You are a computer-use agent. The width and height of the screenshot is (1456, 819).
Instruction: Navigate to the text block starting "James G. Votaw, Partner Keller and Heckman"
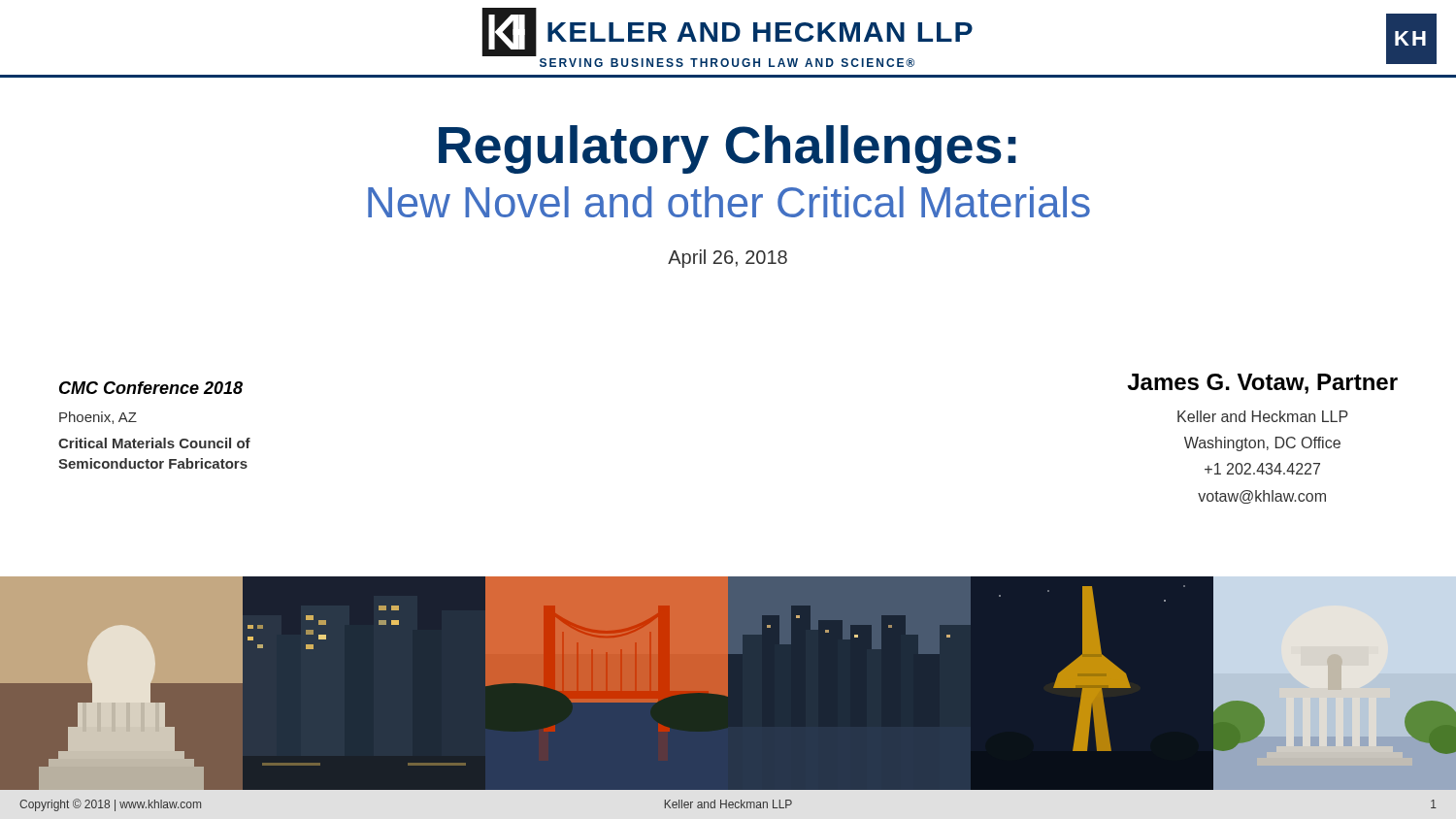[1262, 439]
